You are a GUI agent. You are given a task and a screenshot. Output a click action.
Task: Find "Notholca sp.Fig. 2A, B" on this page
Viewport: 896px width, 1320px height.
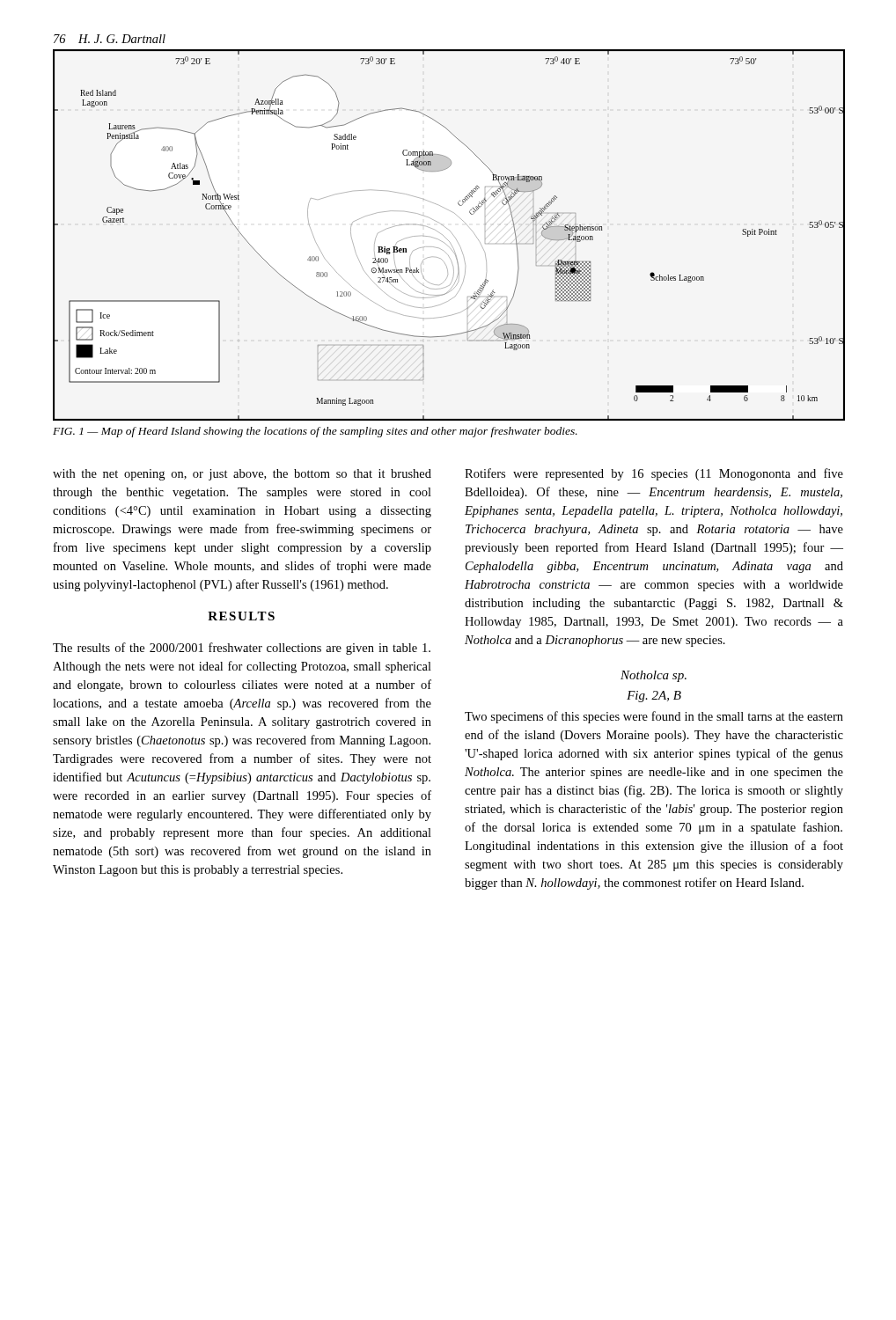[654, 685]
